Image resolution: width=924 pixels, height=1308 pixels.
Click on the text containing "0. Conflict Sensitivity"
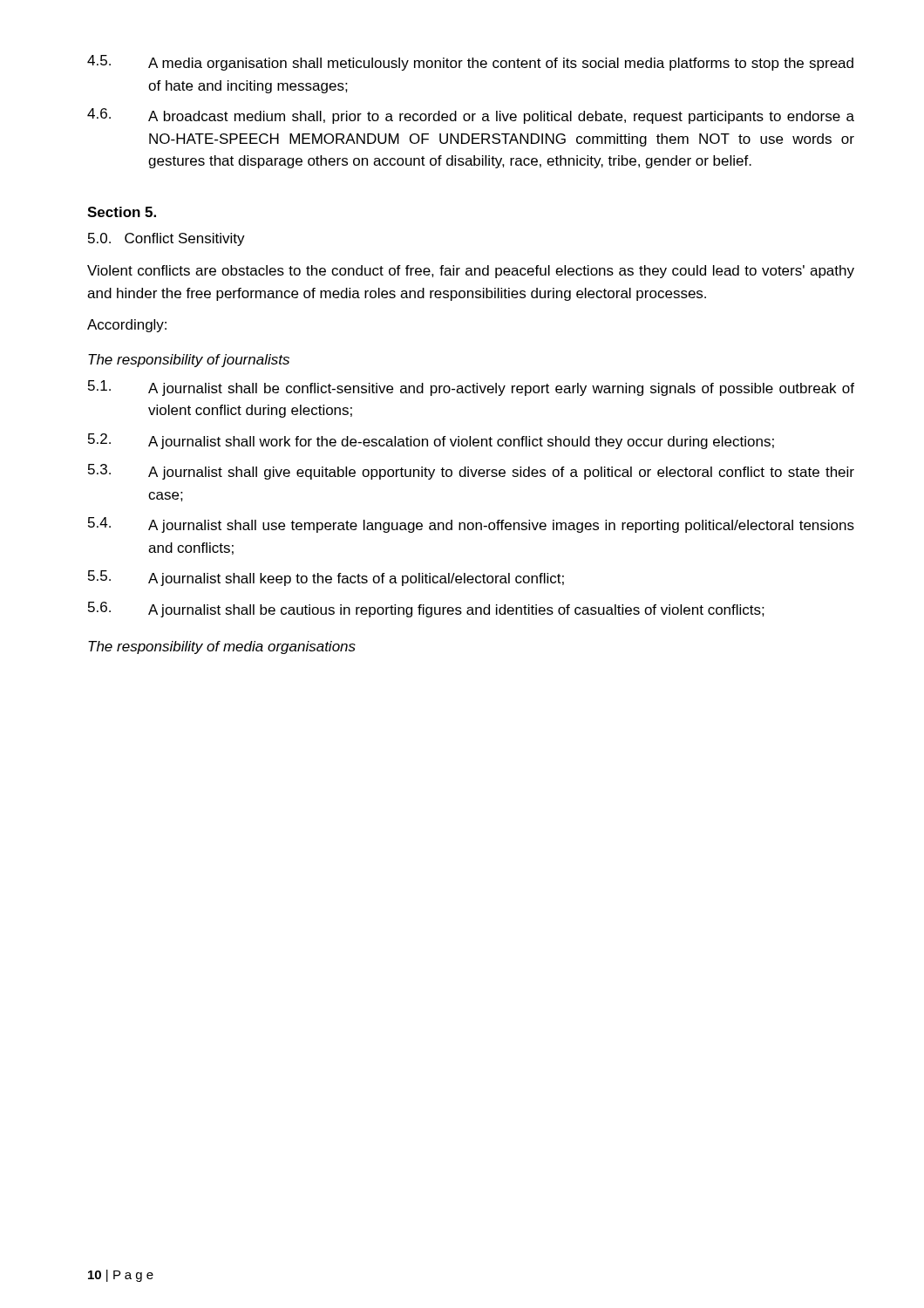pos(166,238)
